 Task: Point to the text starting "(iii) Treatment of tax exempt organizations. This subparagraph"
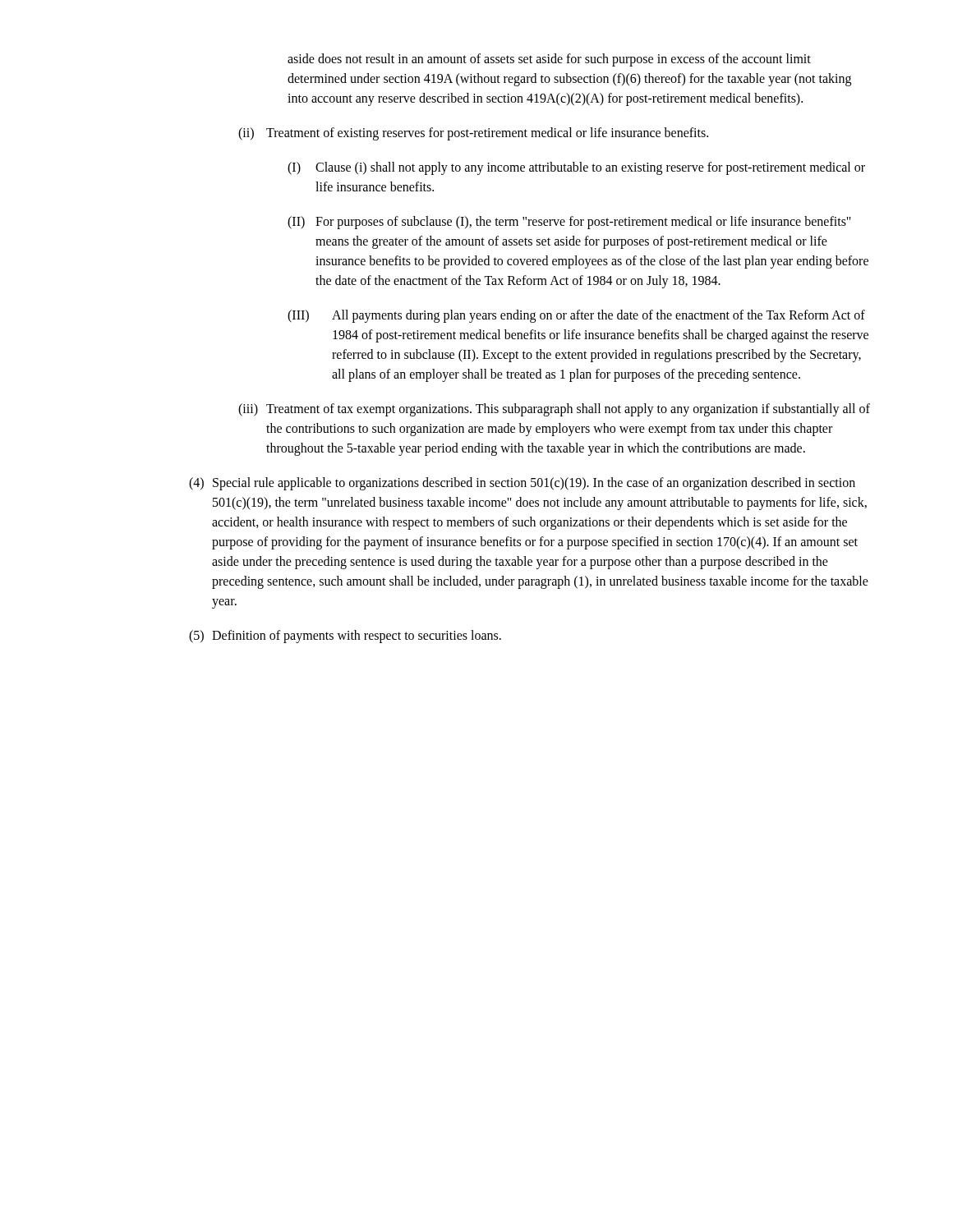click(x=555, y=429)
